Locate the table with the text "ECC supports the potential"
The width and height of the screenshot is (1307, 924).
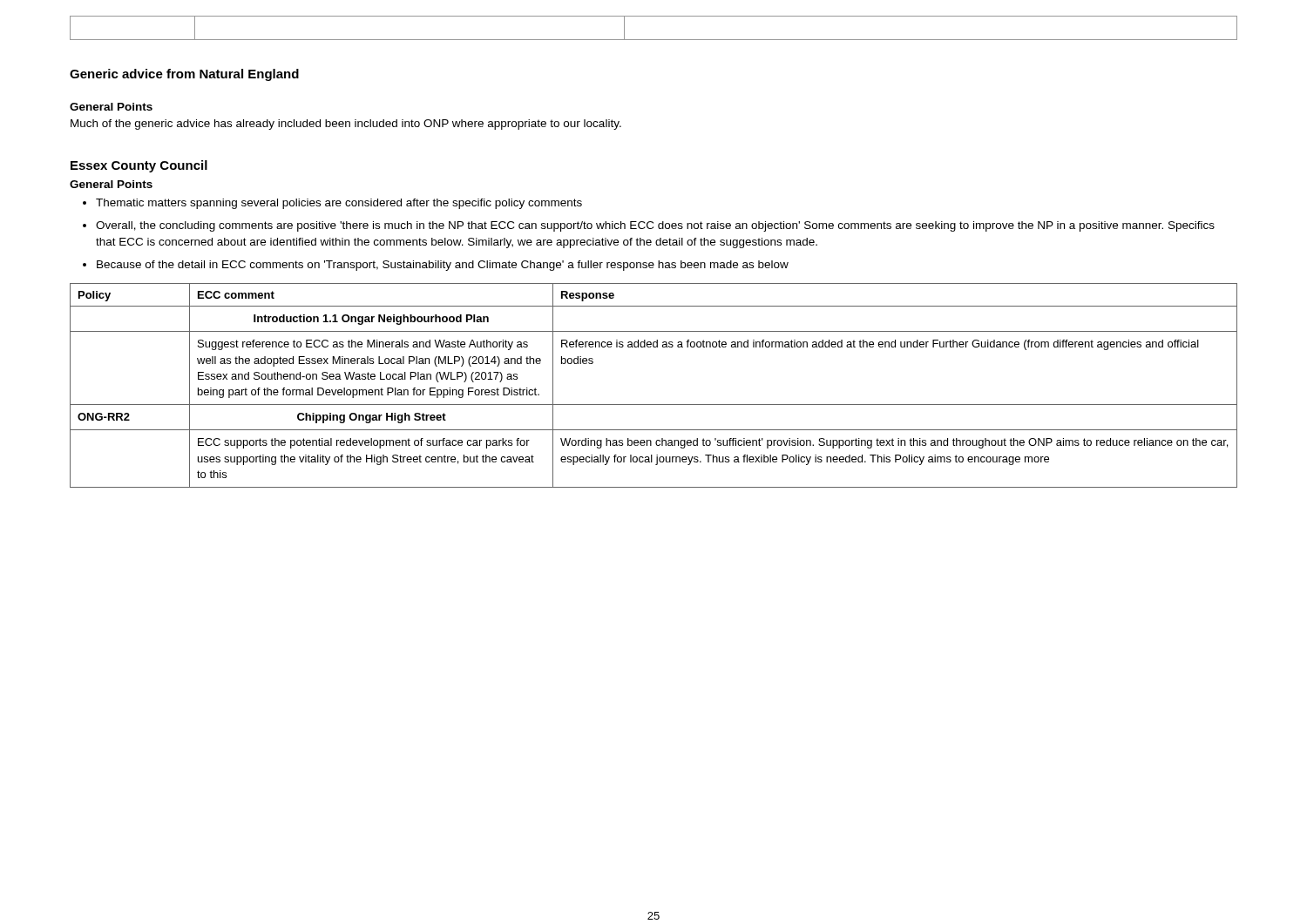(654, 385)
